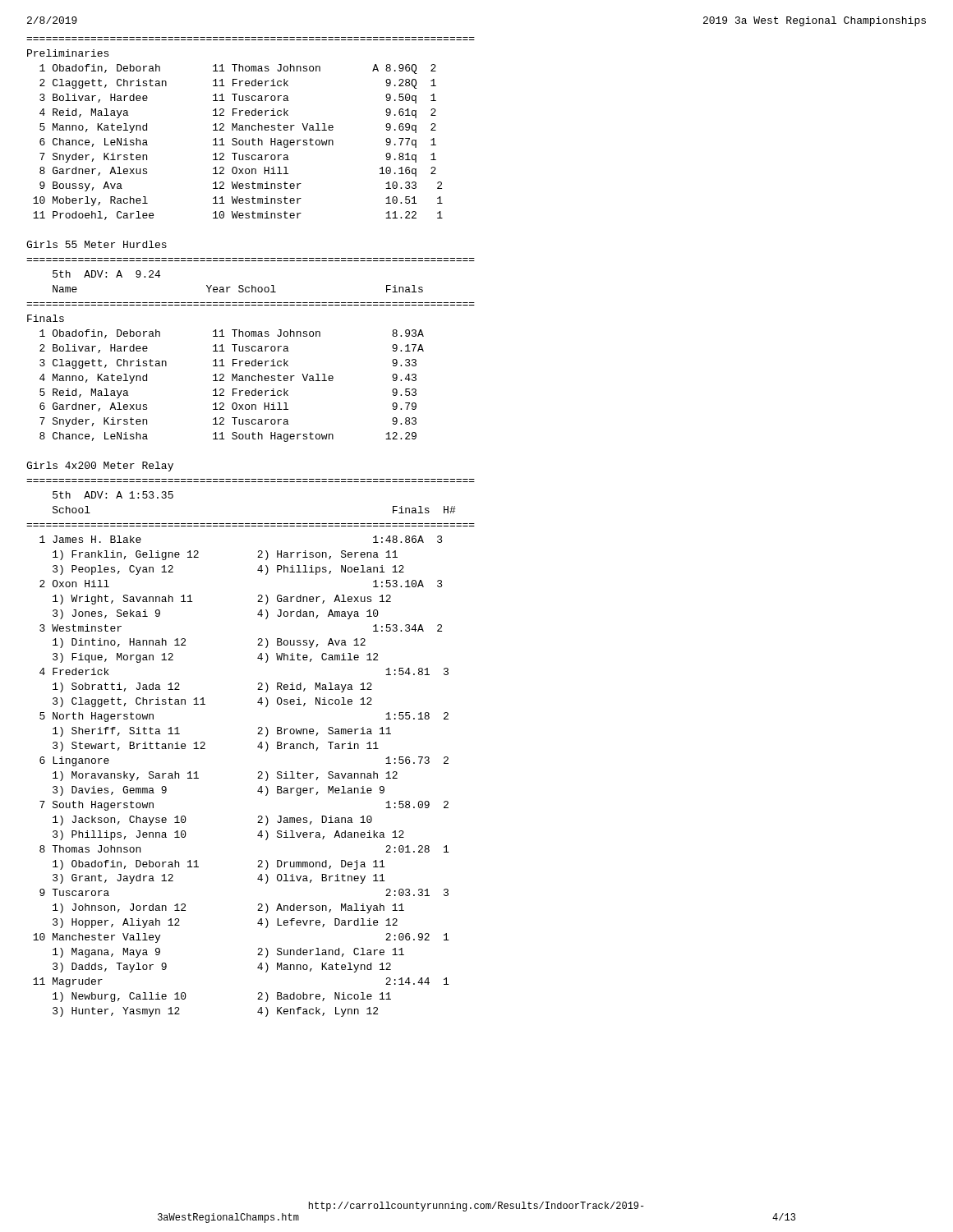Navigate to the text block starting "Girls 4x200 Meter"

(x=100, y=467)
